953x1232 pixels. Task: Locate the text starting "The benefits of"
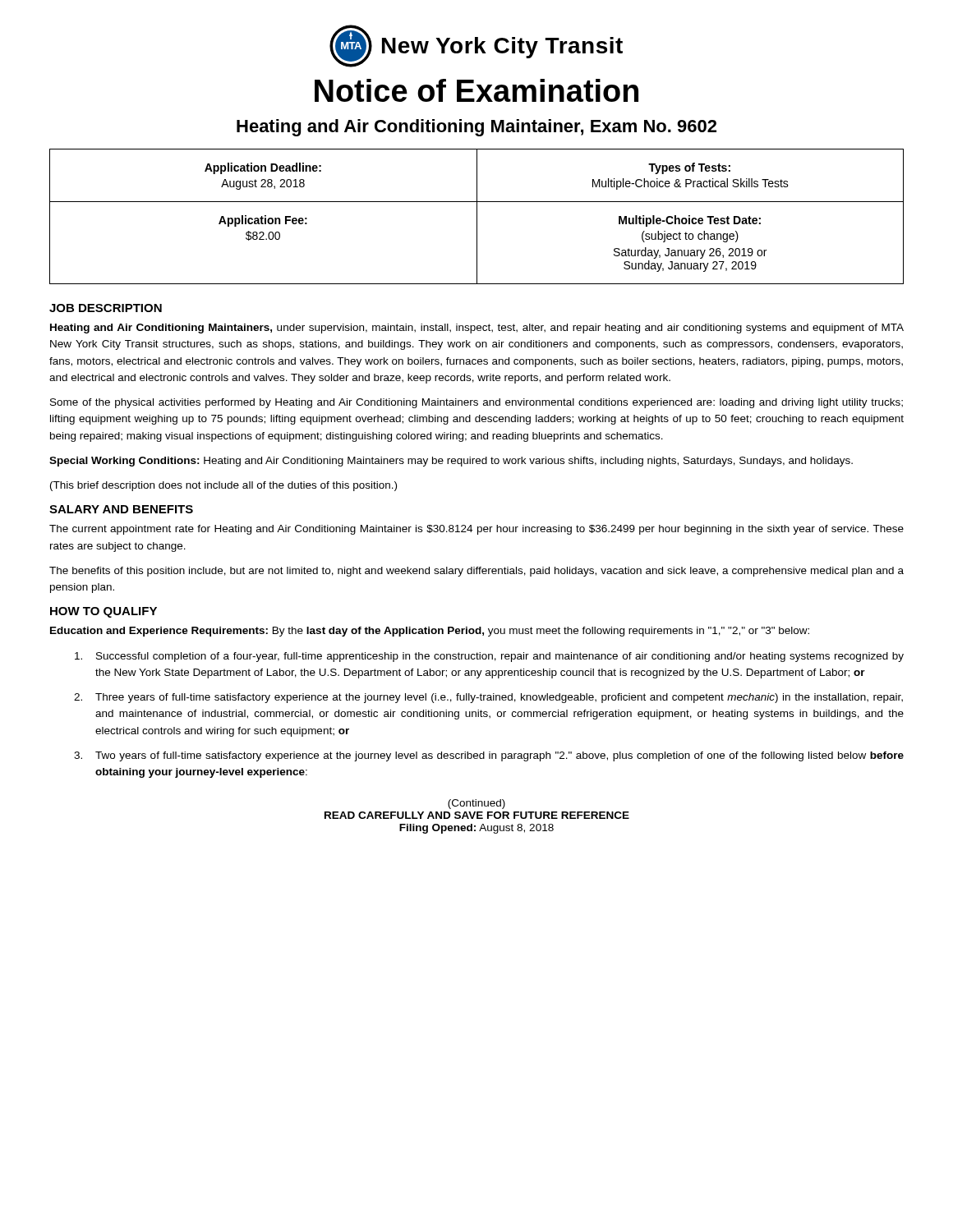tap(476, 579)
